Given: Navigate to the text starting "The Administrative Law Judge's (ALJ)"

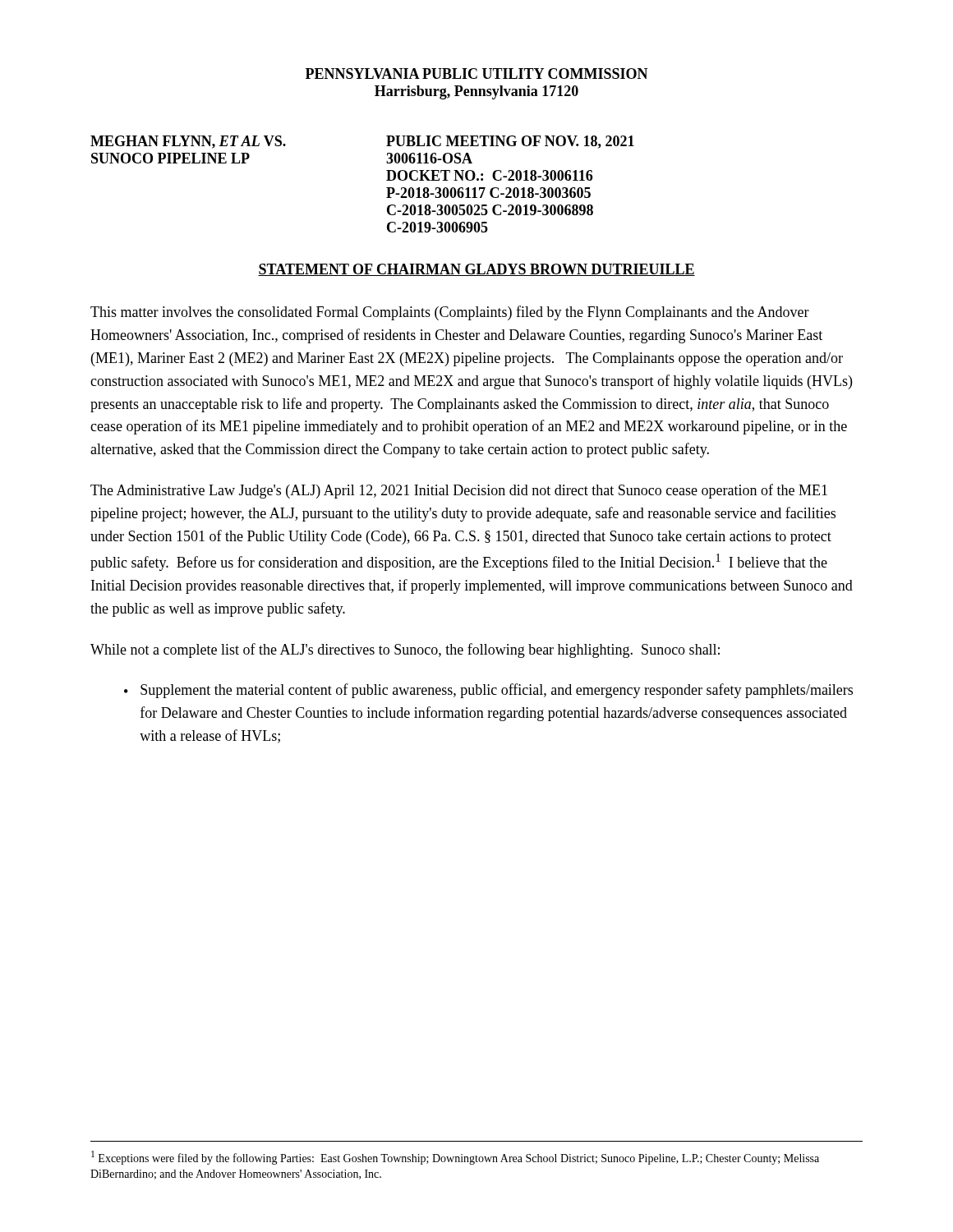Looking at the screenshot, I should (471, 549).
